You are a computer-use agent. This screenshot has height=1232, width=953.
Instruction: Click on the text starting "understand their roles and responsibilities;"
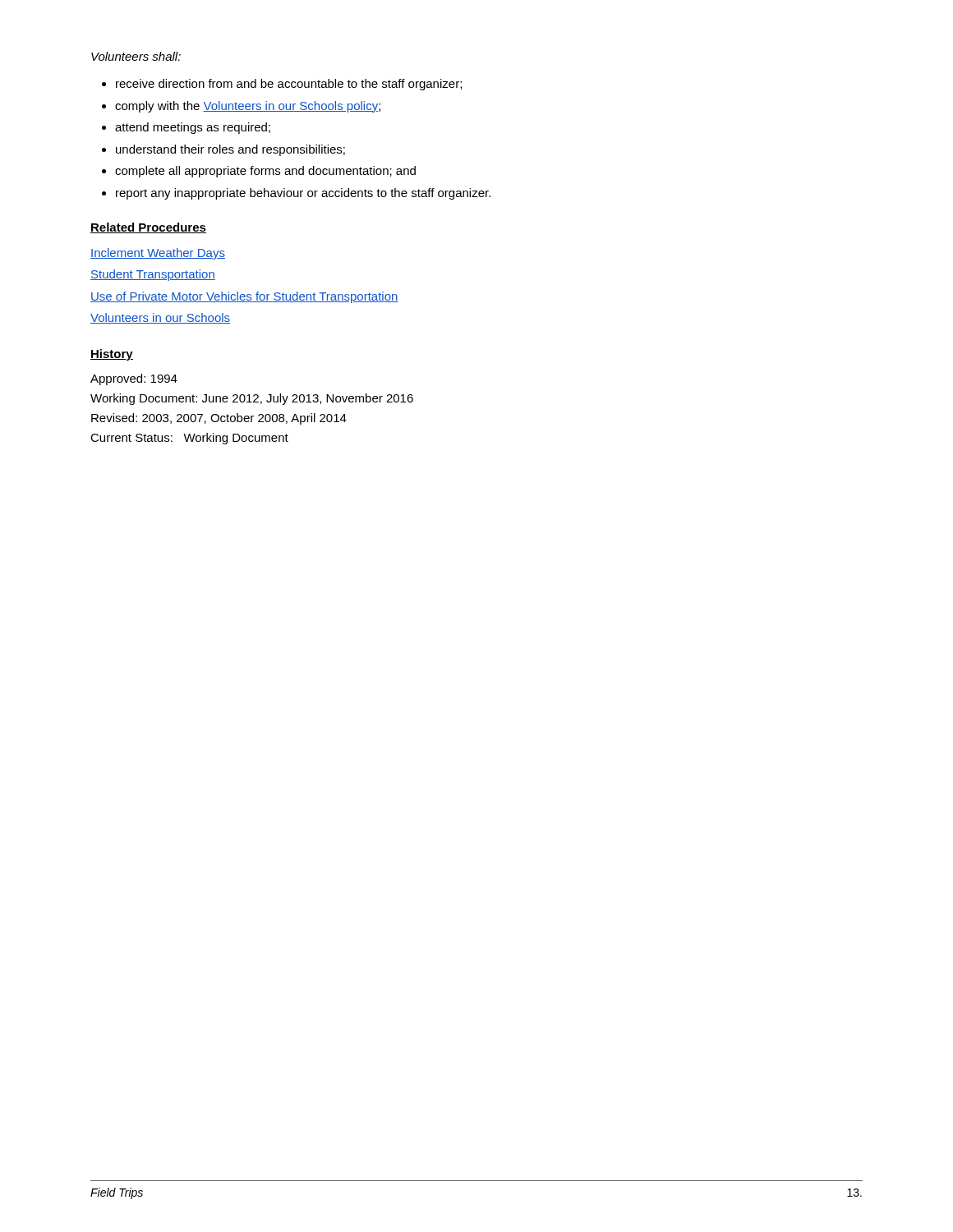pyautogui.click(x=230, y=150)
